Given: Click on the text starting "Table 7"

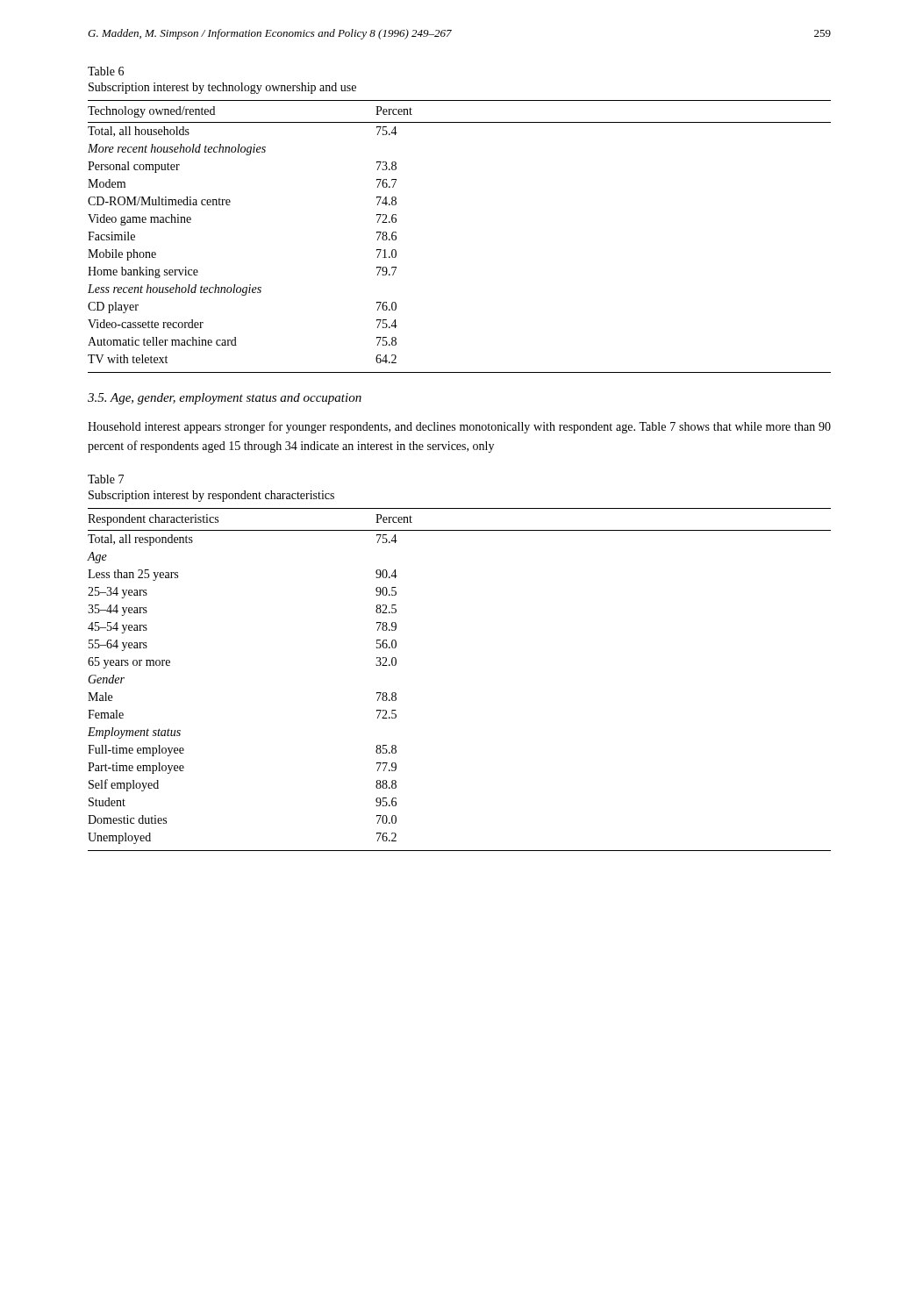Looking at the screenshot, I should (x=106, y=480).
